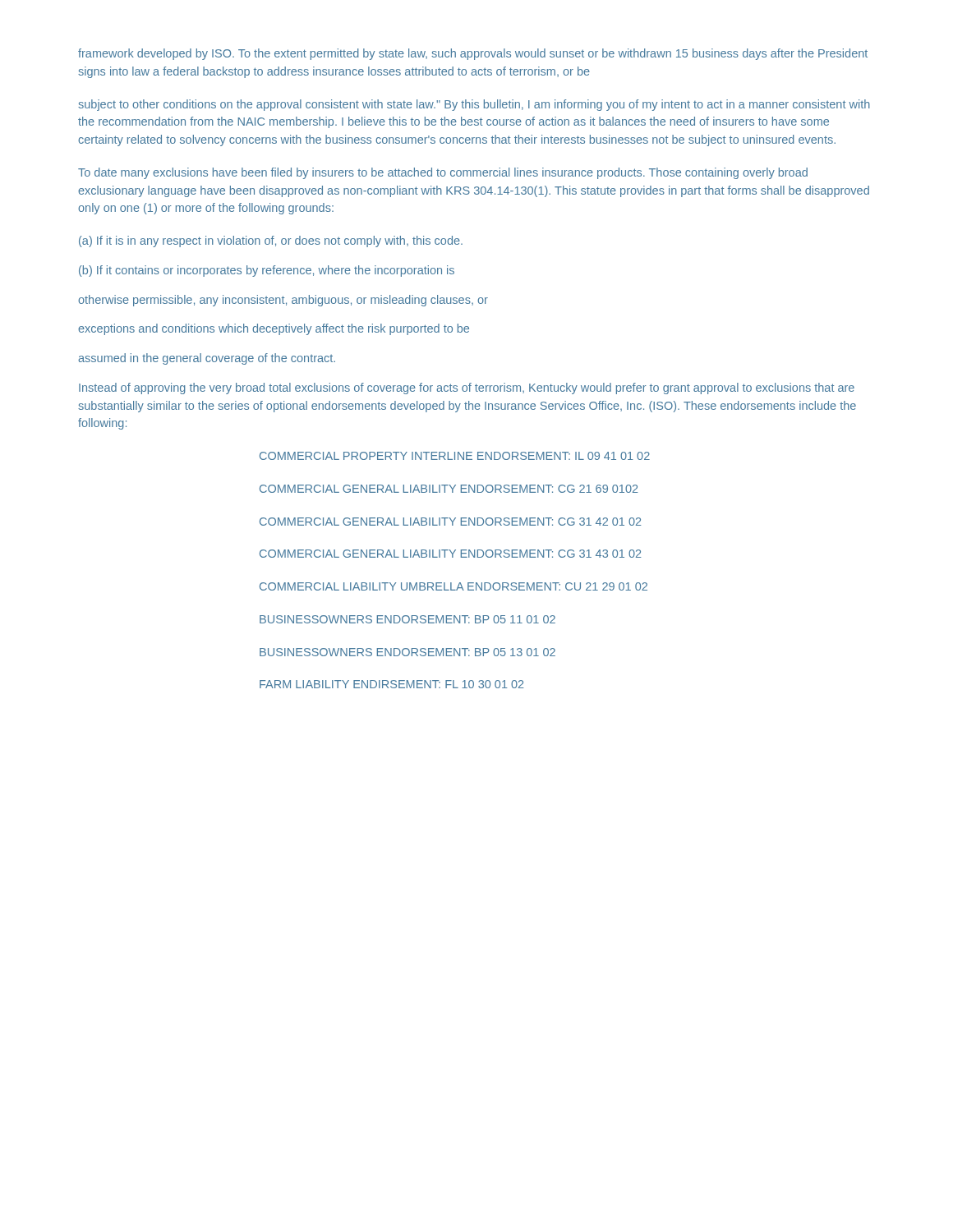Where is the passage that starts "(b) If it contains or incorporates"?
This screenshot has width=953, height=1232.
(x=266, y=270)
